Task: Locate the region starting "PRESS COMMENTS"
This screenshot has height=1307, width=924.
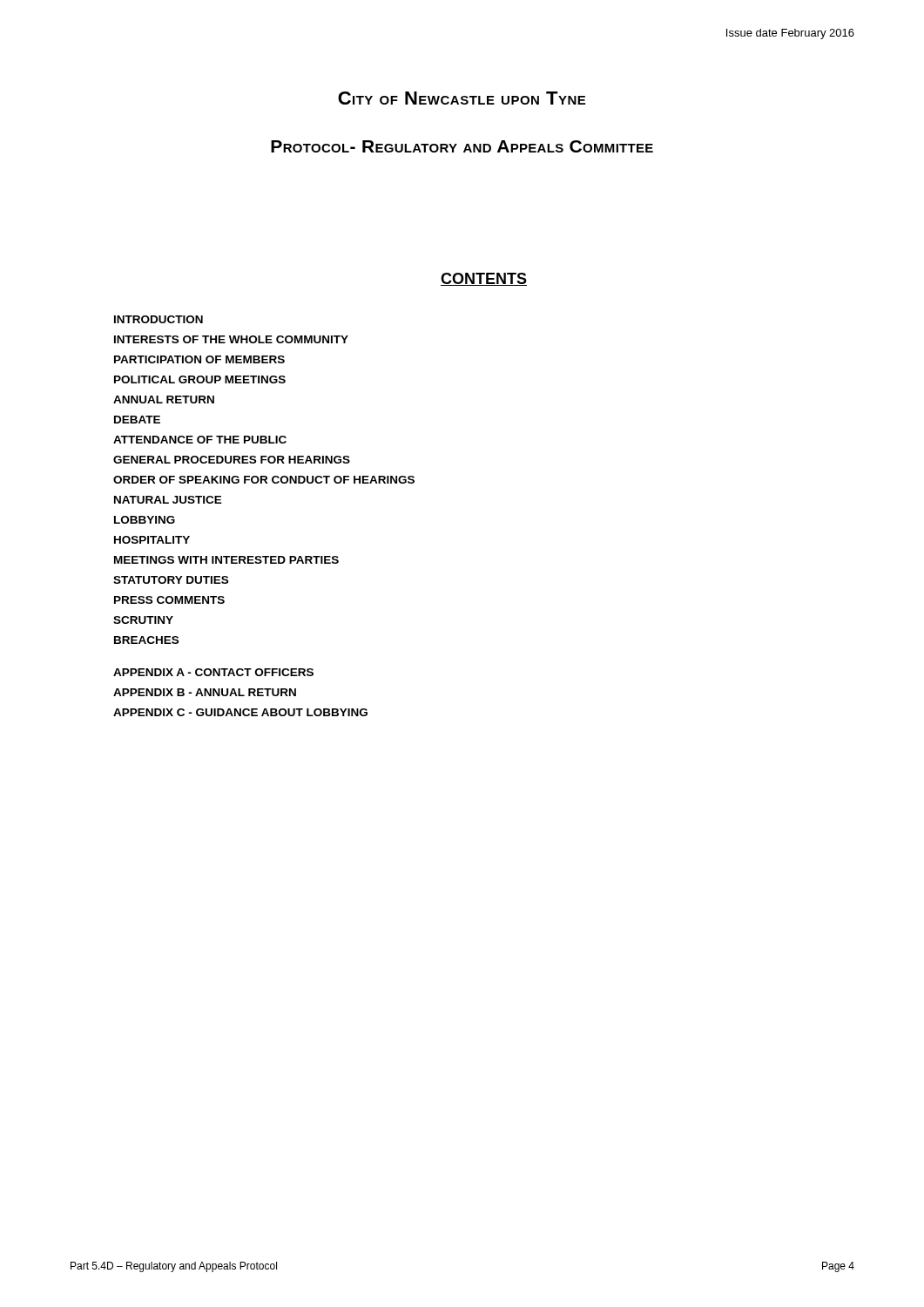Action: click(169, 600)
